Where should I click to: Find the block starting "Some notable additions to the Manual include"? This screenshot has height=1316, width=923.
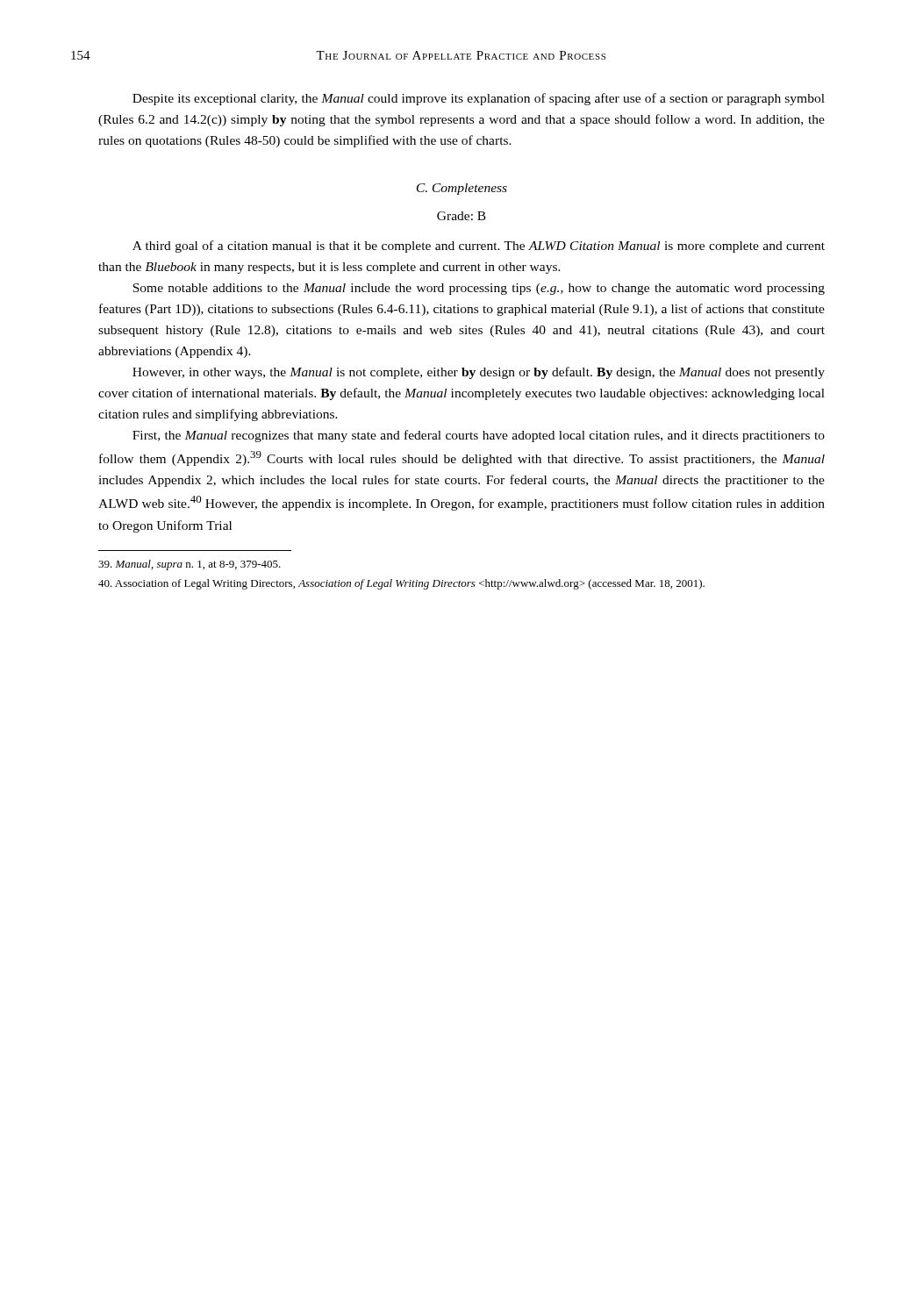[462, 319]
